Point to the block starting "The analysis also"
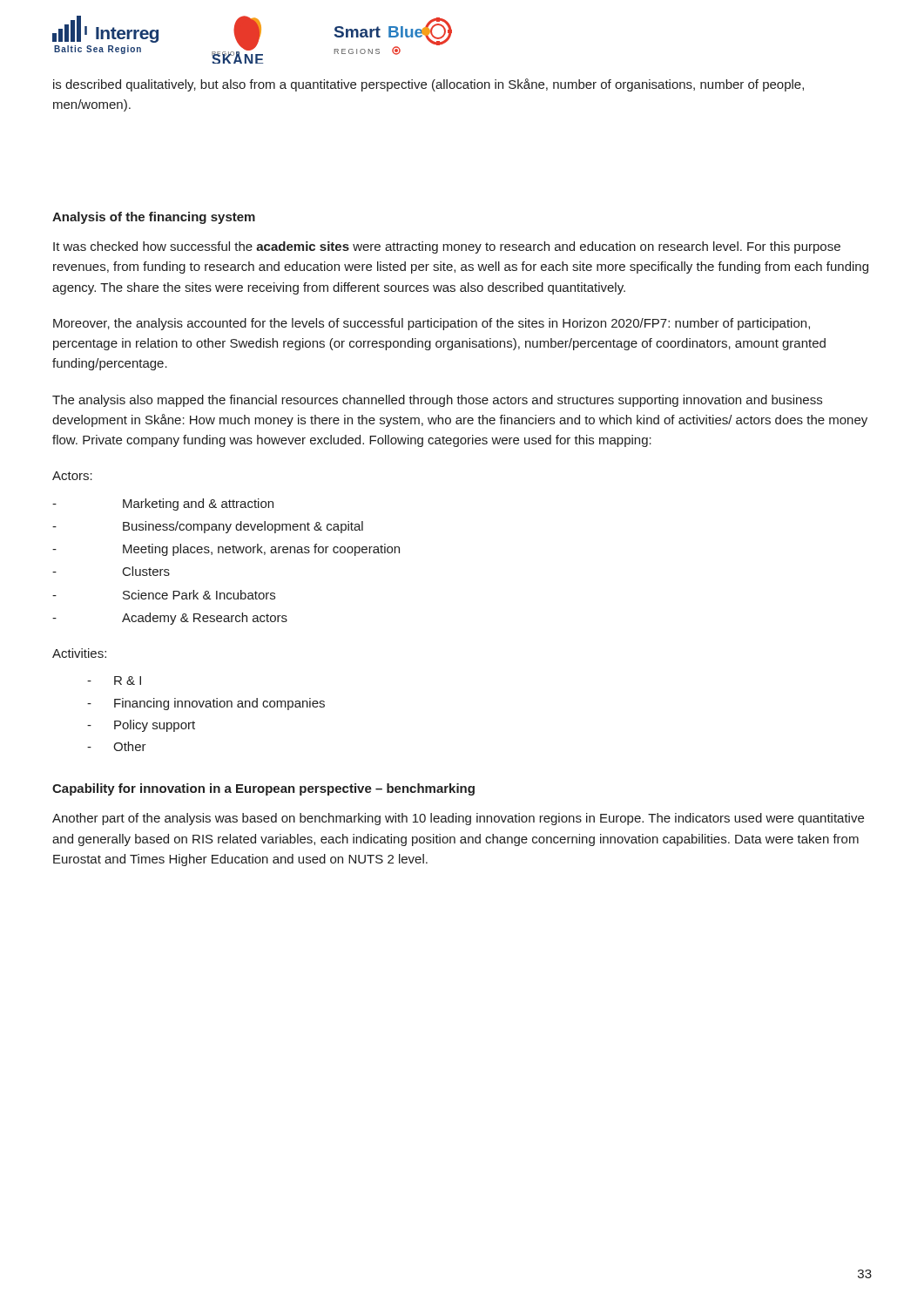 tap(460, 419)
